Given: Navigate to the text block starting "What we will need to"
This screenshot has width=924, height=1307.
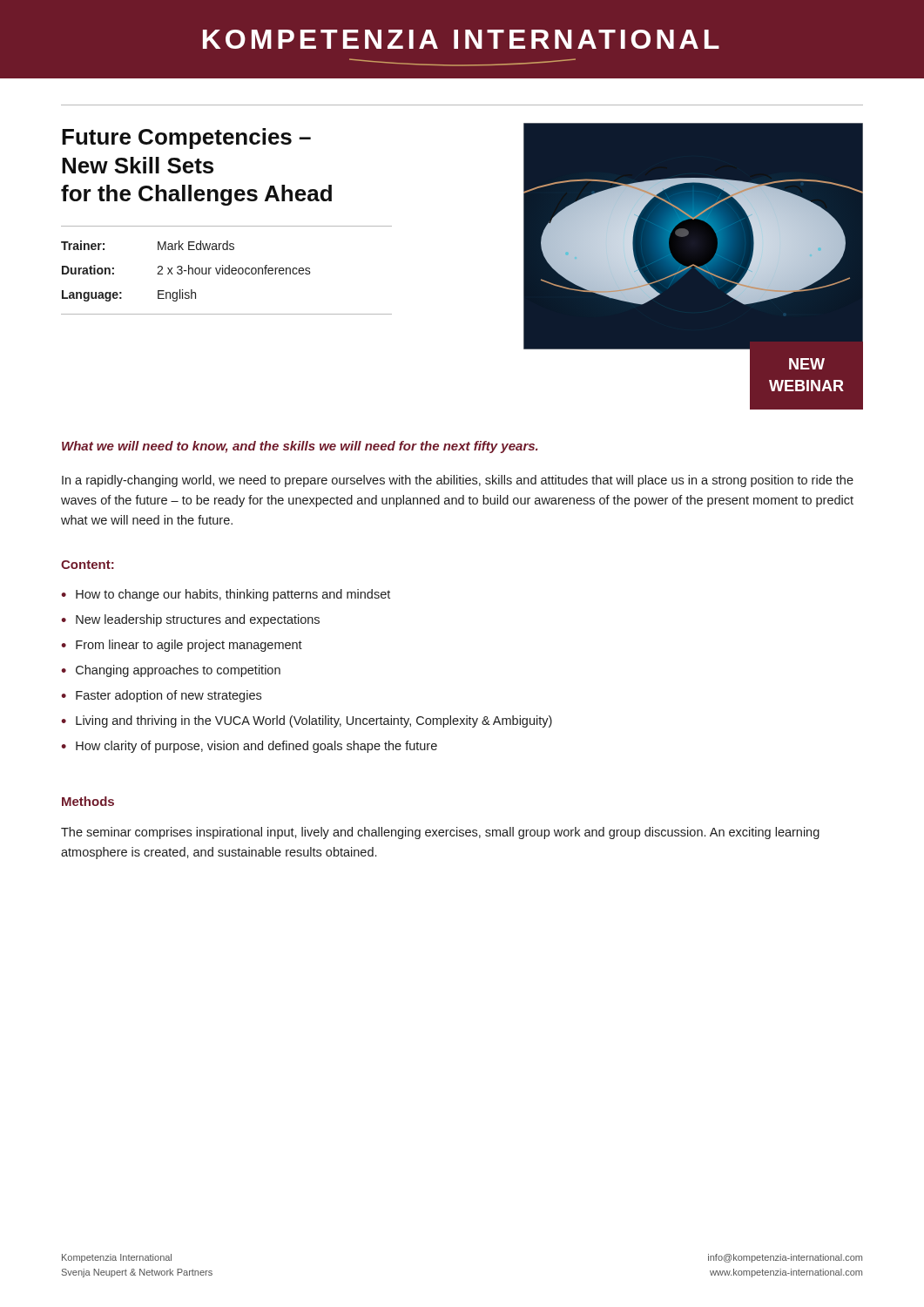Looking at the screenshot, I should click(462, 446).
